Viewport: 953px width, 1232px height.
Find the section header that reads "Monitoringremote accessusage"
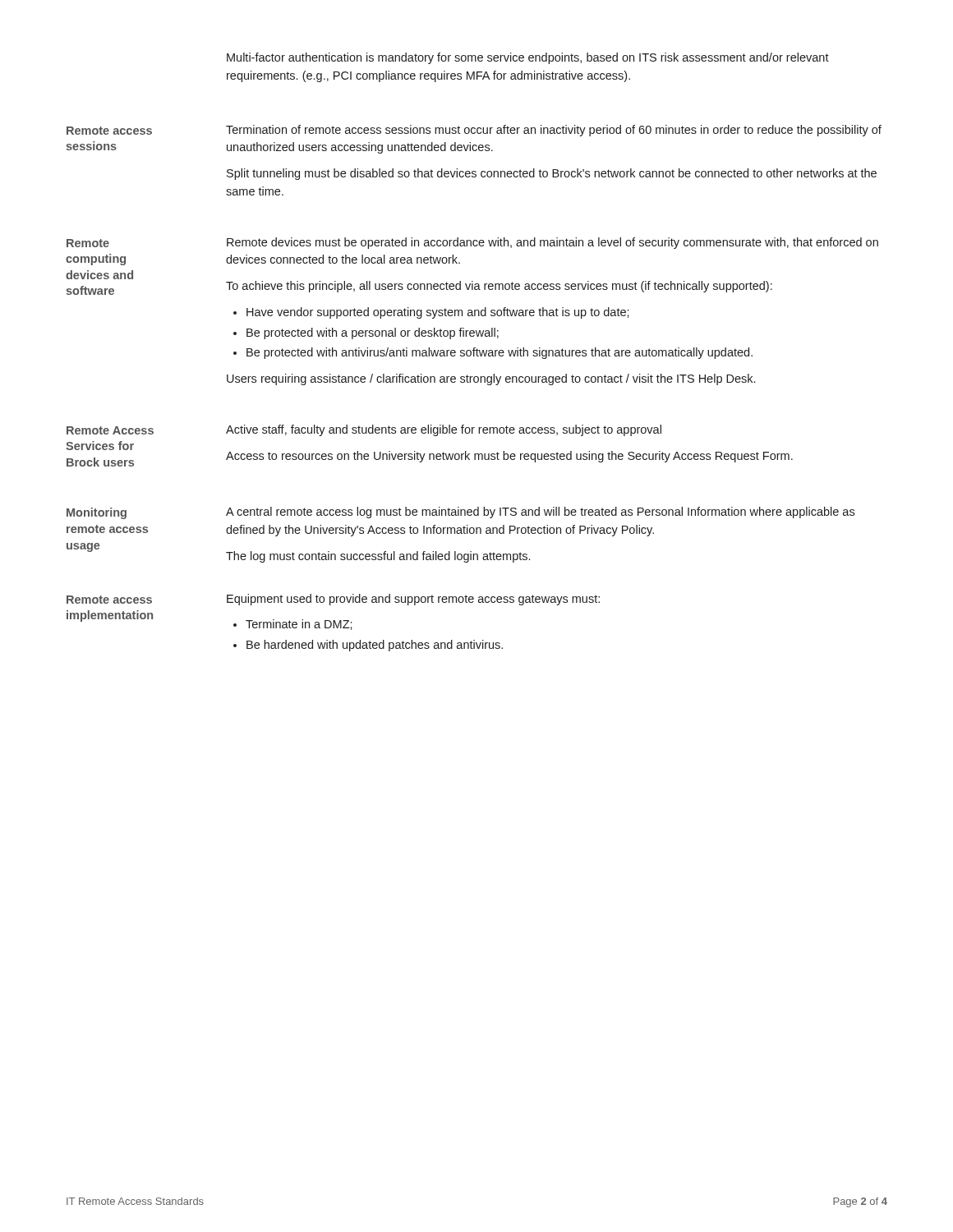point(107,529)
